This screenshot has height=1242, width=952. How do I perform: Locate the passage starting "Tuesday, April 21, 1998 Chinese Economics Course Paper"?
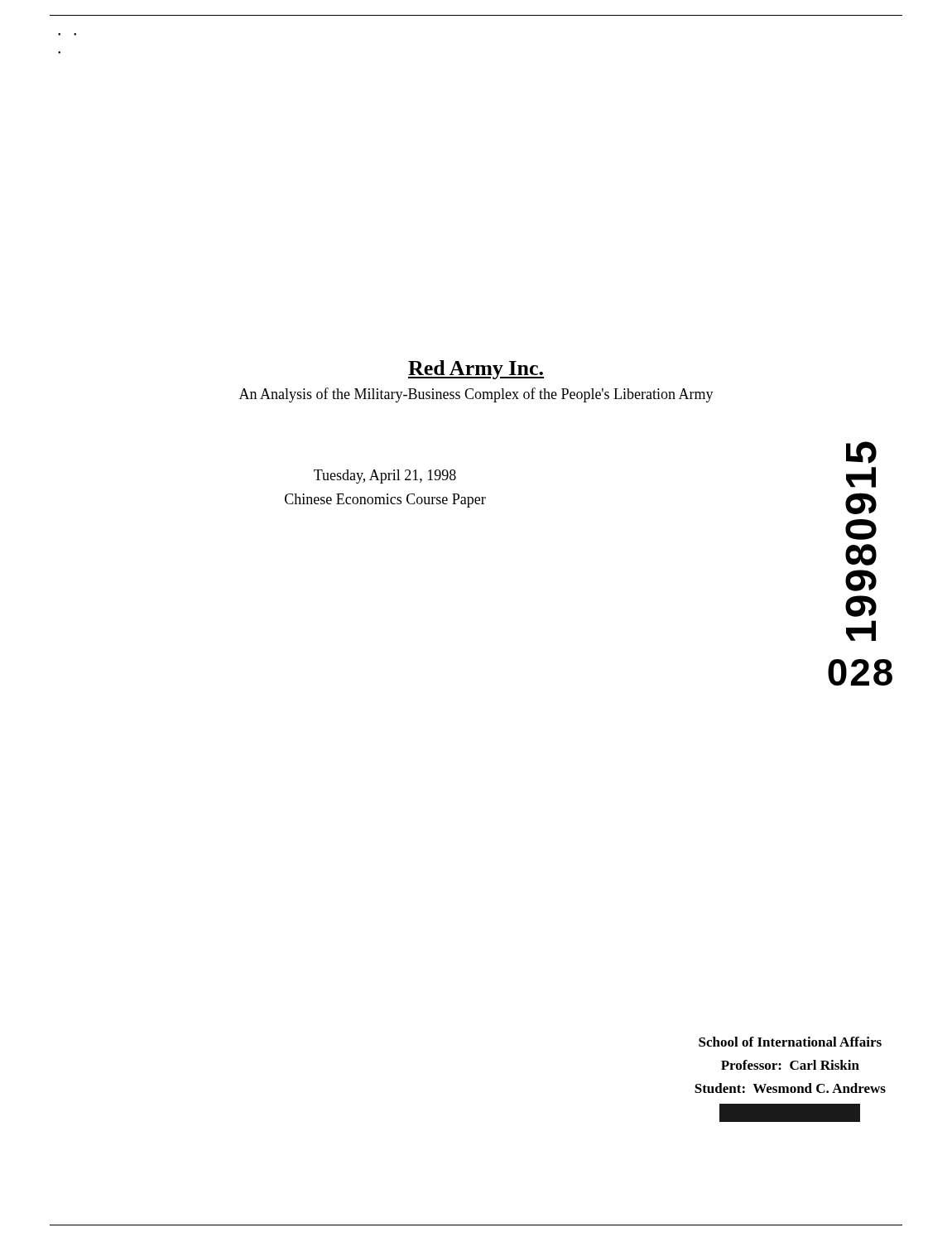tap(385, 487)
